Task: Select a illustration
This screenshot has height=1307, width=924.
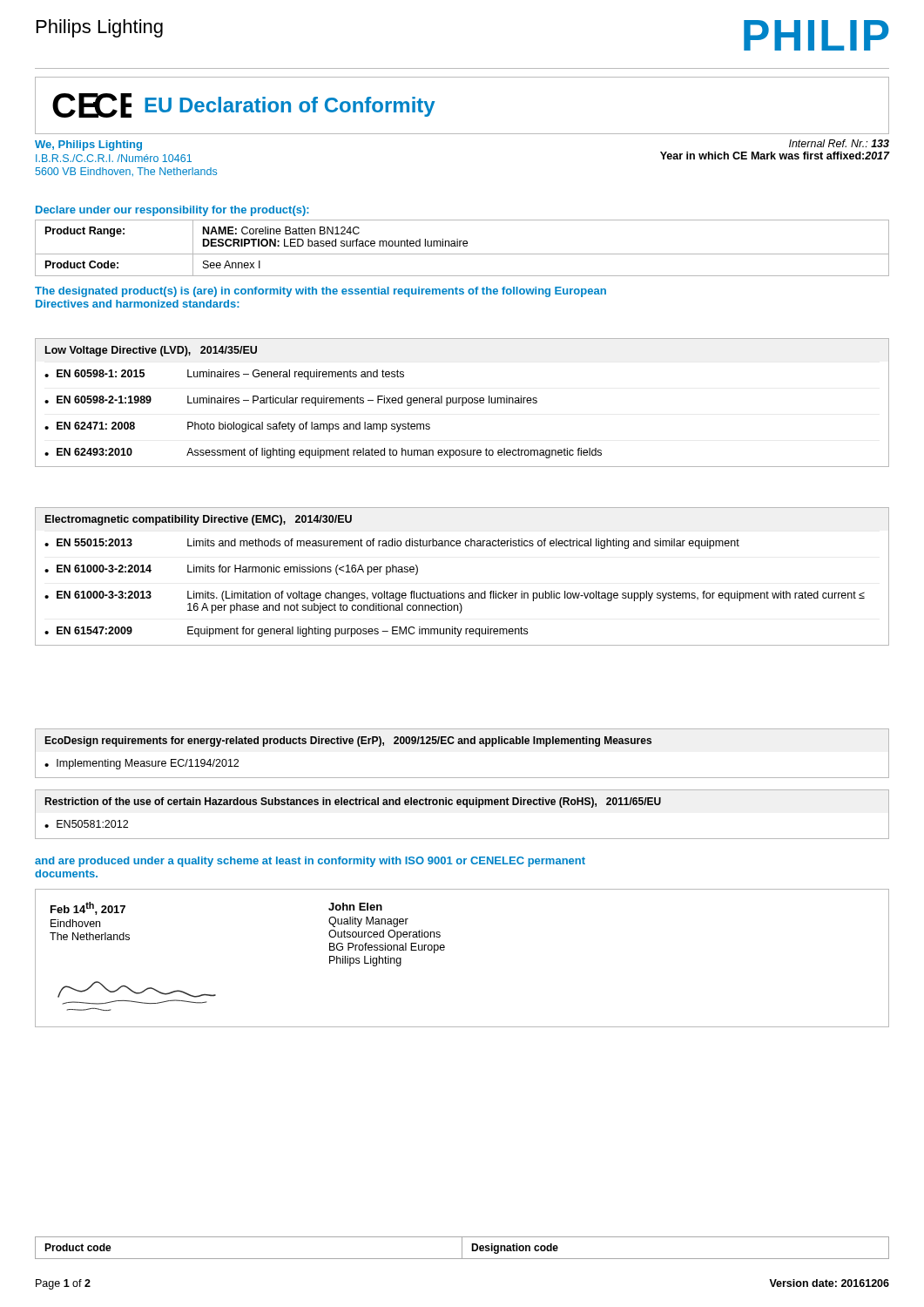Action: point(137,985)
